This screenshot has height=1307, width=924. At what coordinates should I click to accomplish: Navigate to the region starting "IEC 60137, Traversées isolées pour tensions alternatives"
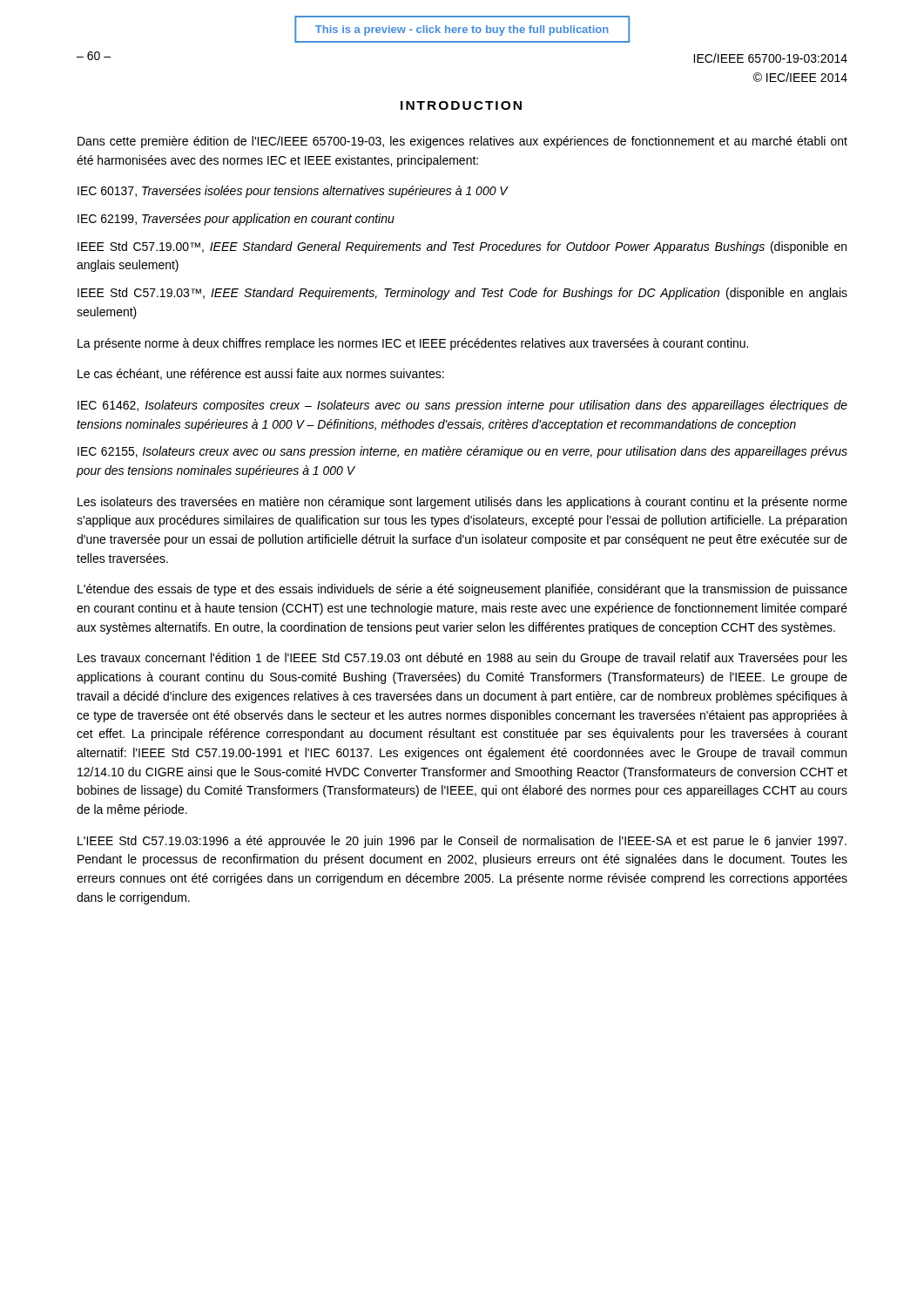pyautogui.click(x=292, y=191)
